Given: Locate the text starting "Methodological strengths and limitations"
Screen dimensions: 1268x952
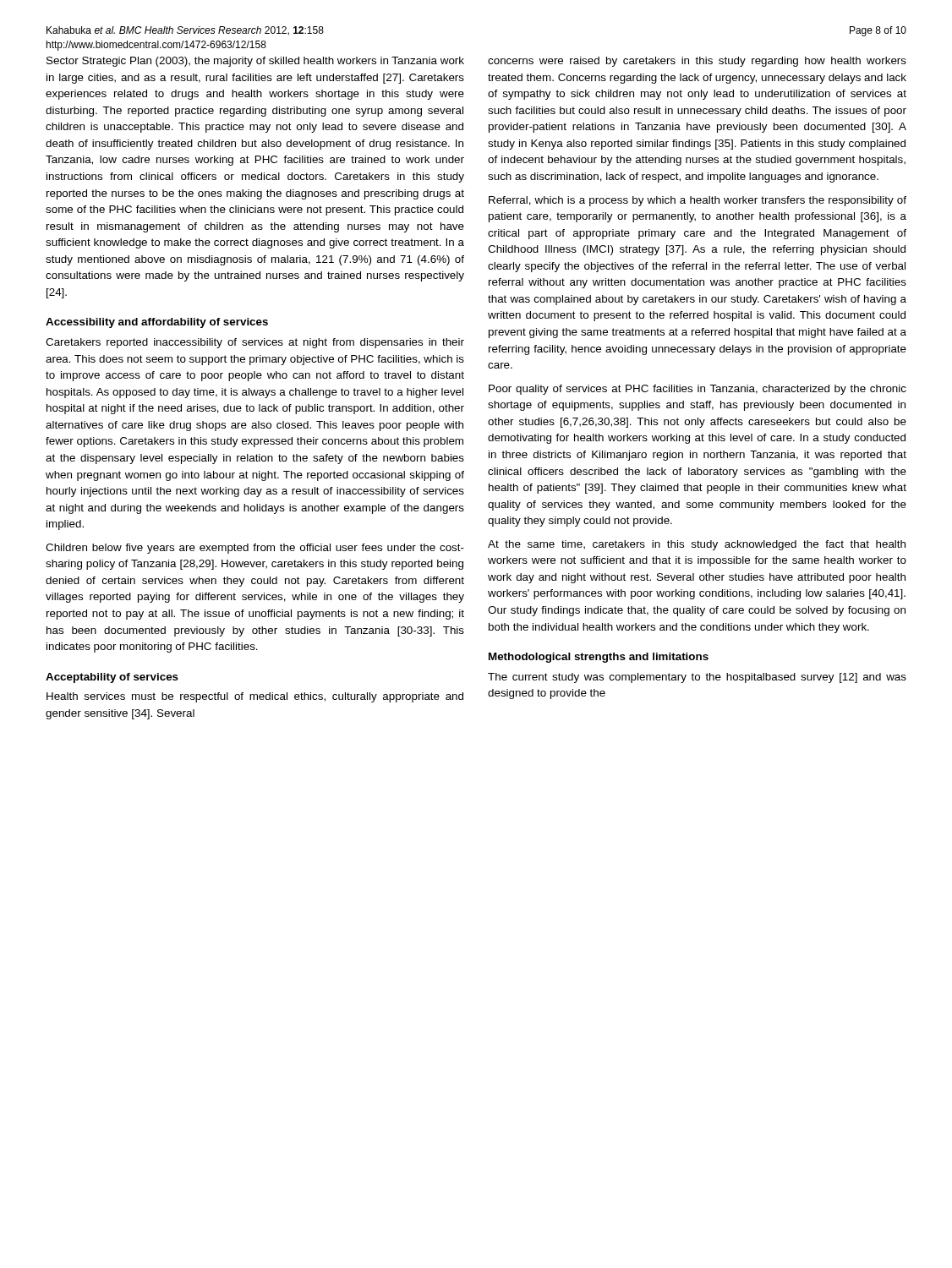Looking at the screenshot, I should tap(598, 657).
